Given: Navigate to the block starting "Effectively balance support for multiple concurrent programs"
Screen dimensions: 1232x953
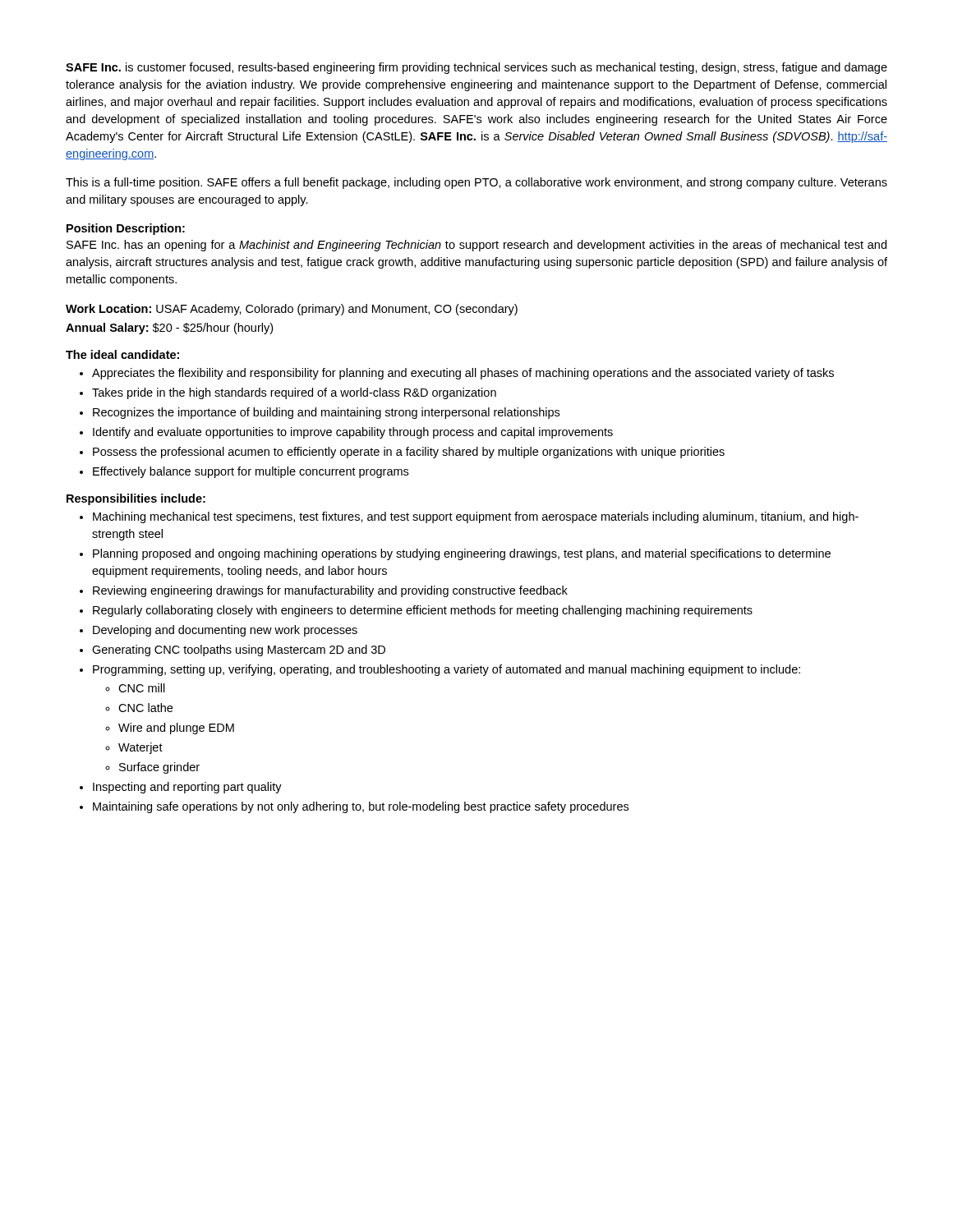Looking at the screenshot, I should (250, 472).
